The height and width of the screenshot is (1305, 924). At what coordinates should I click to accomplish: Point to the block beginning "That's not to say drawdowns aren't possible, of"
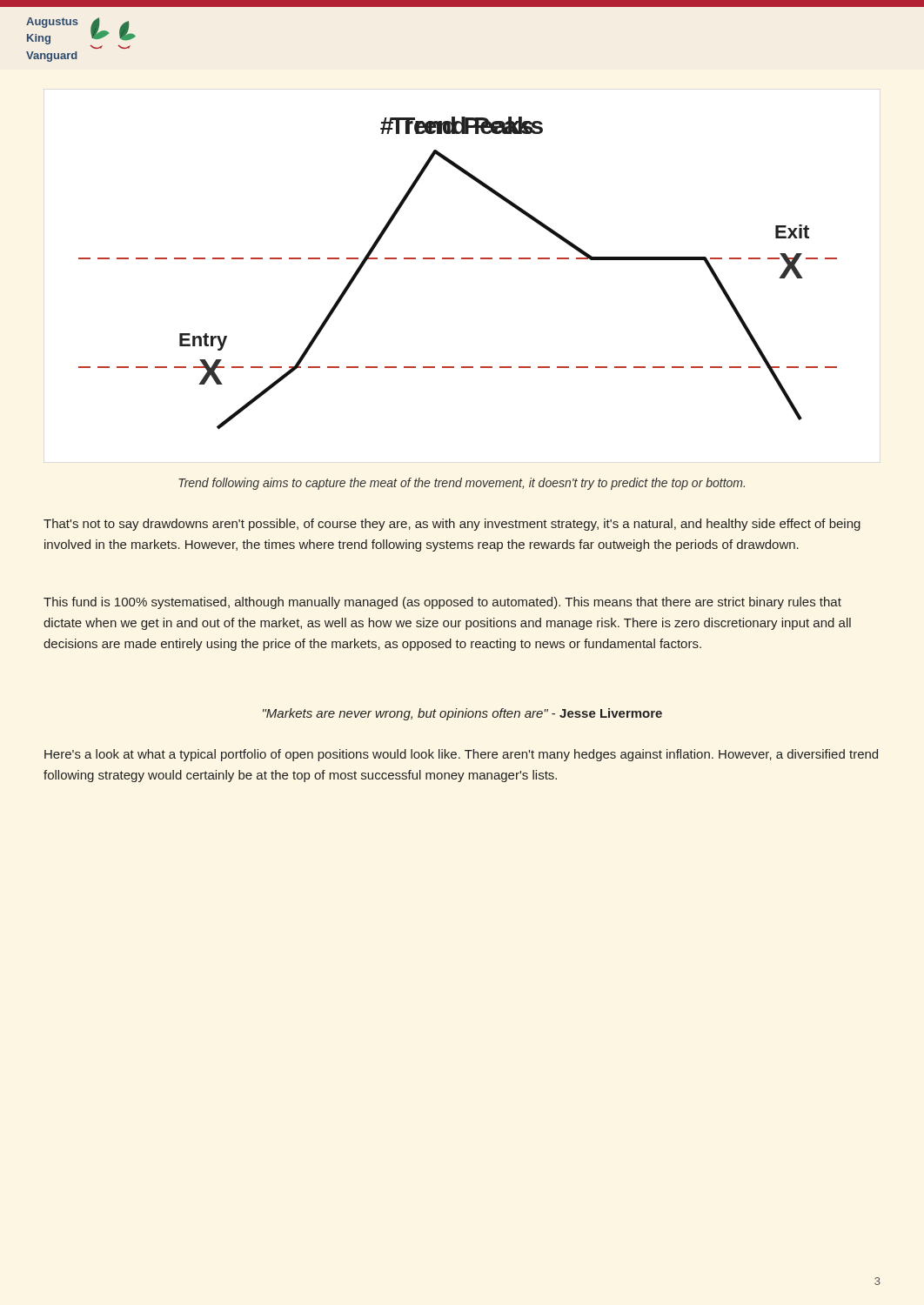click(x=462, y=534)
